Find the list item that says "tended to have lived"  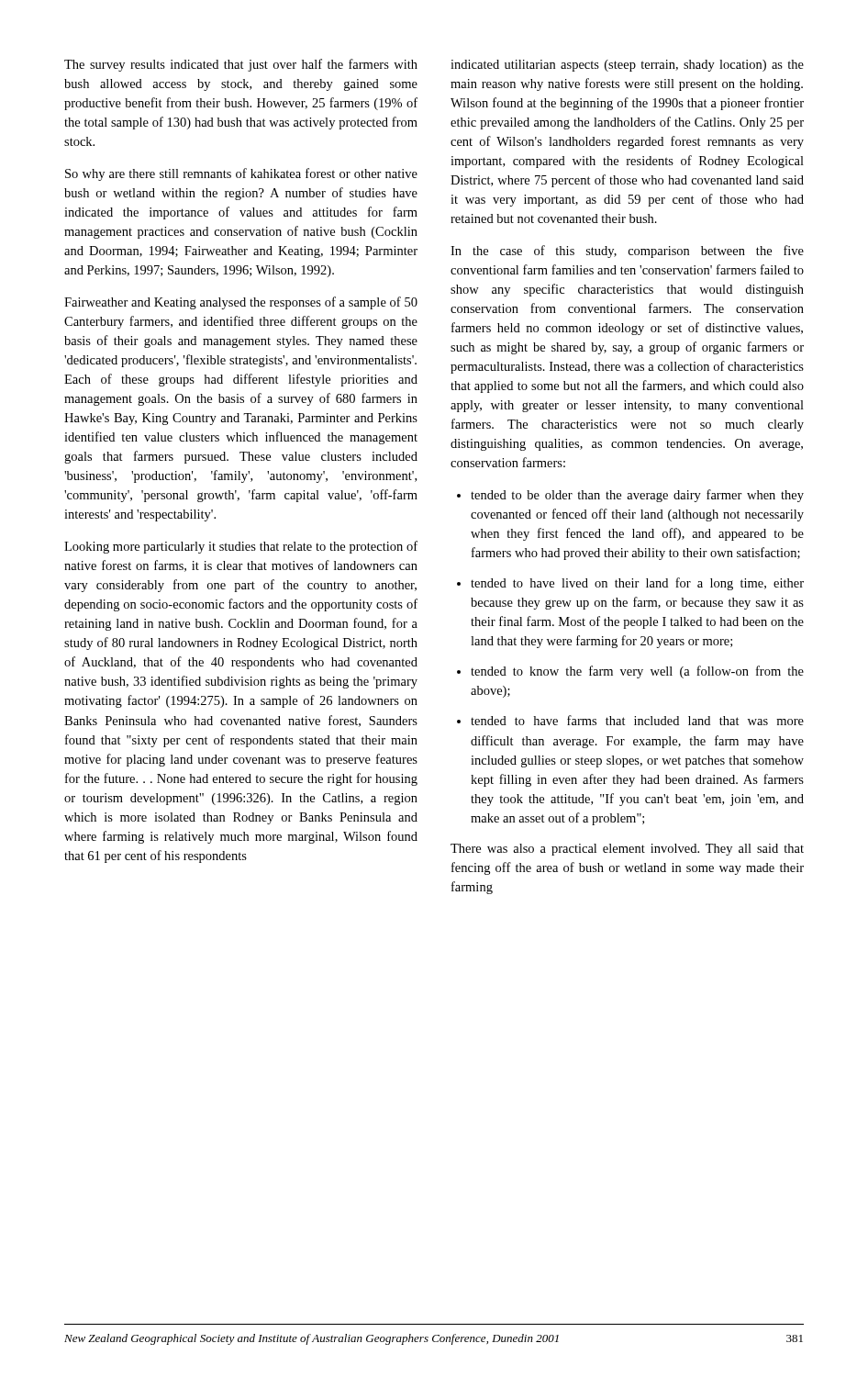637,612
